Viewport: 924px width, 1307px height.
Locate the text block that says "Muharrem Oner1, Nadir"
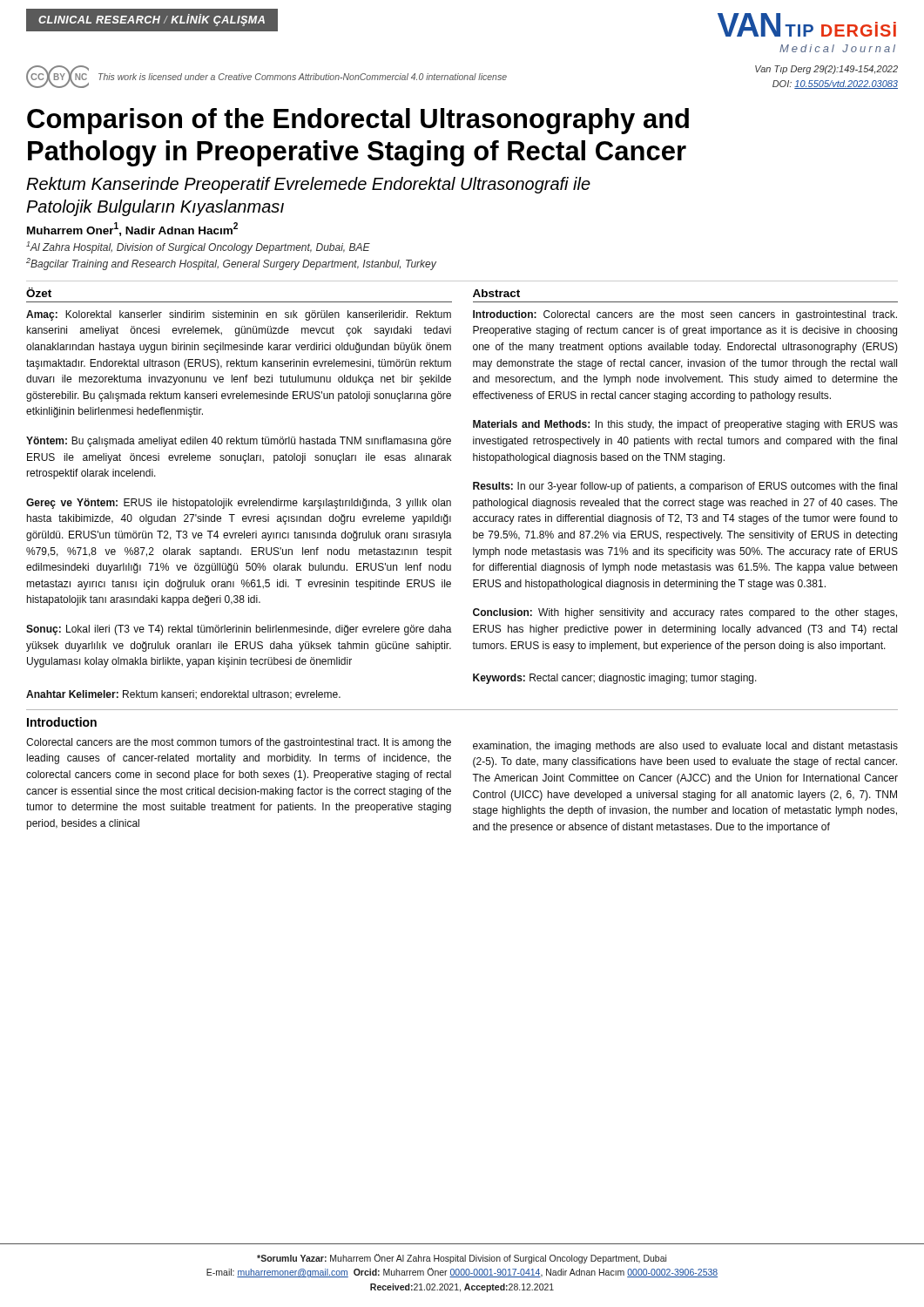[x=132, y=229]
